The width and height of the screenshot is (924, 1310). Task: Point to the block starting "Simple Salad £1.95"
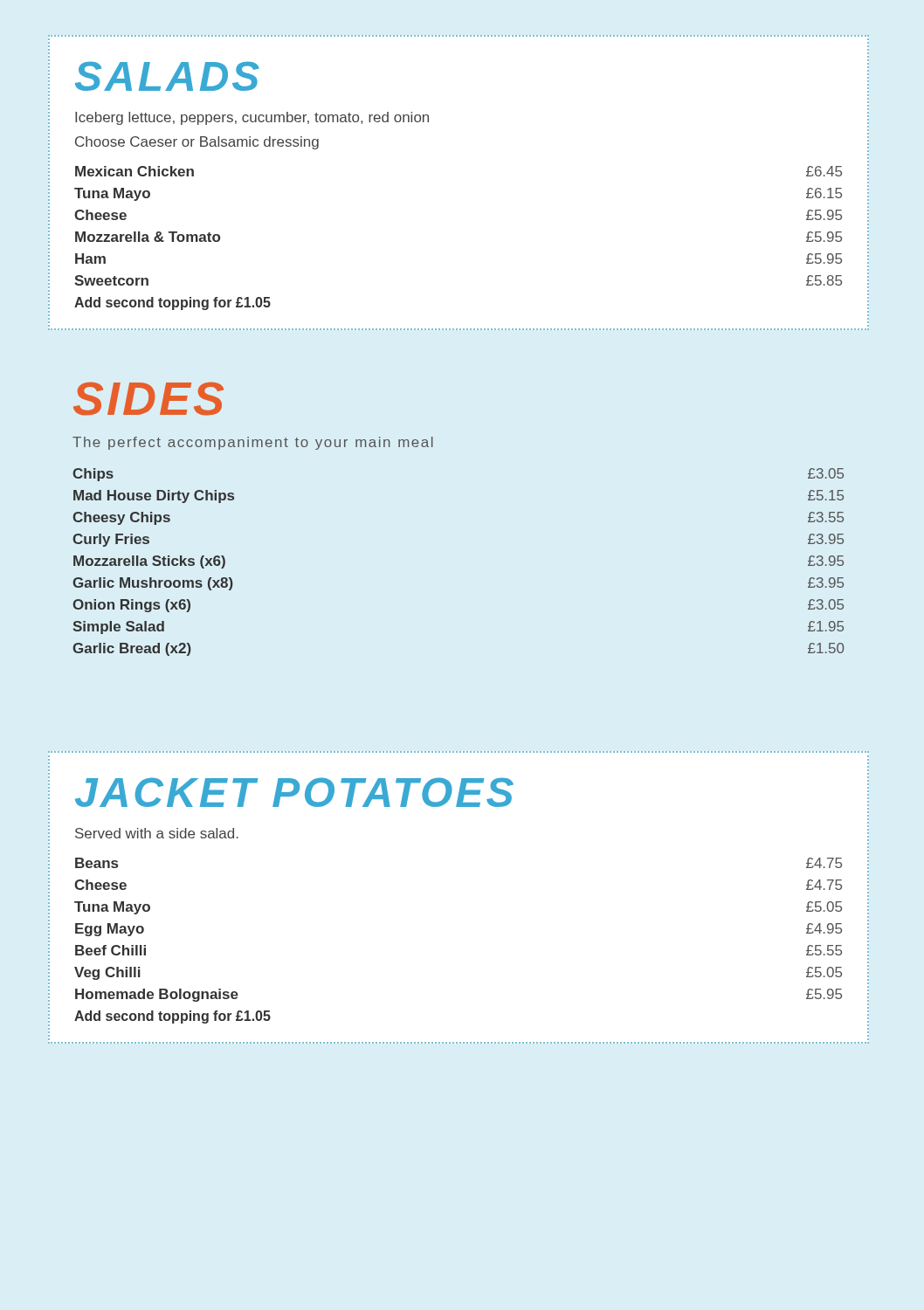117,627
